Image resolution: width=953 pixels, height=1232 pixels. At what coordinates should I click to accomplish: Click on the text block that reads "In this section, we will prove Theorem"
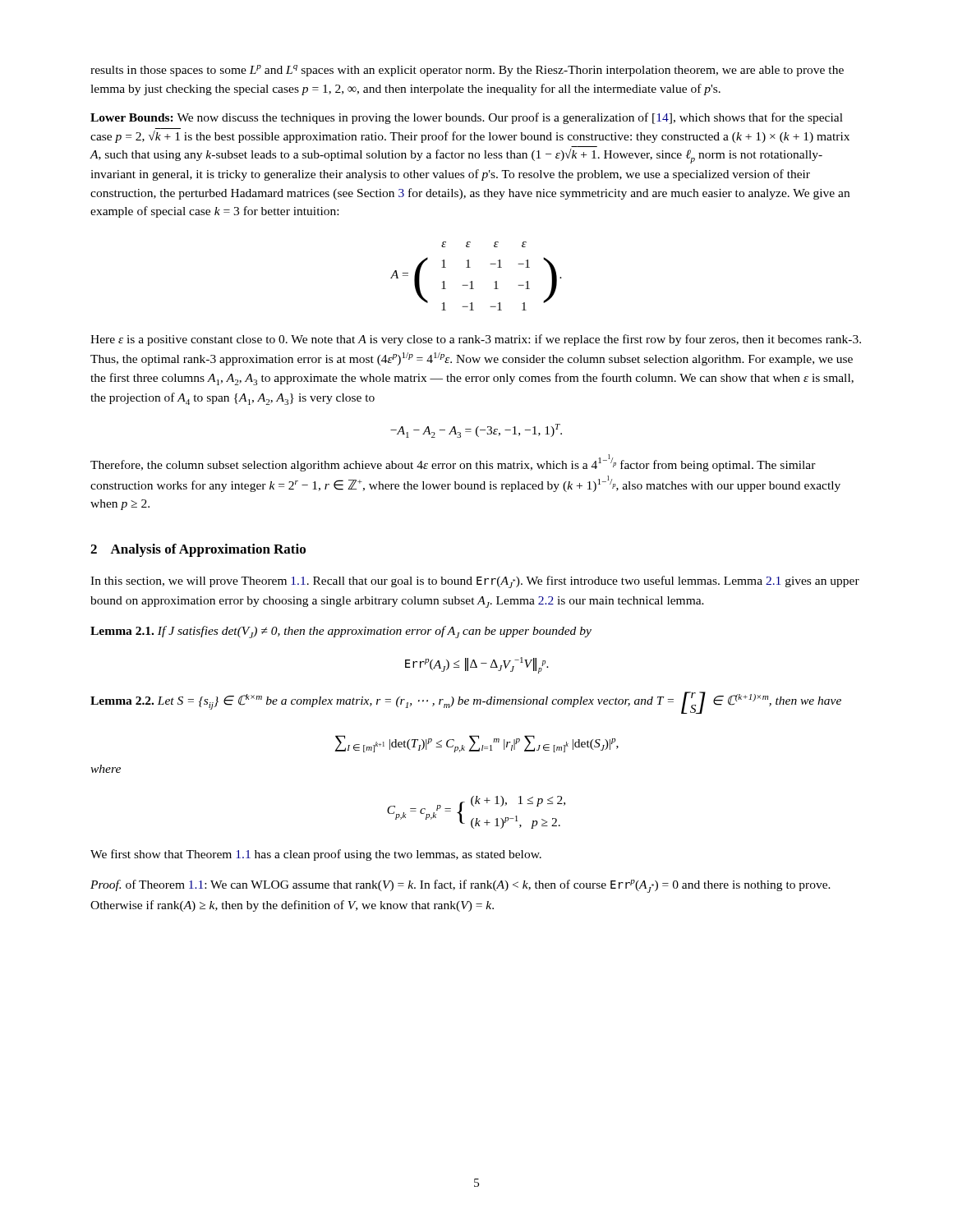(x=475, y=591)
